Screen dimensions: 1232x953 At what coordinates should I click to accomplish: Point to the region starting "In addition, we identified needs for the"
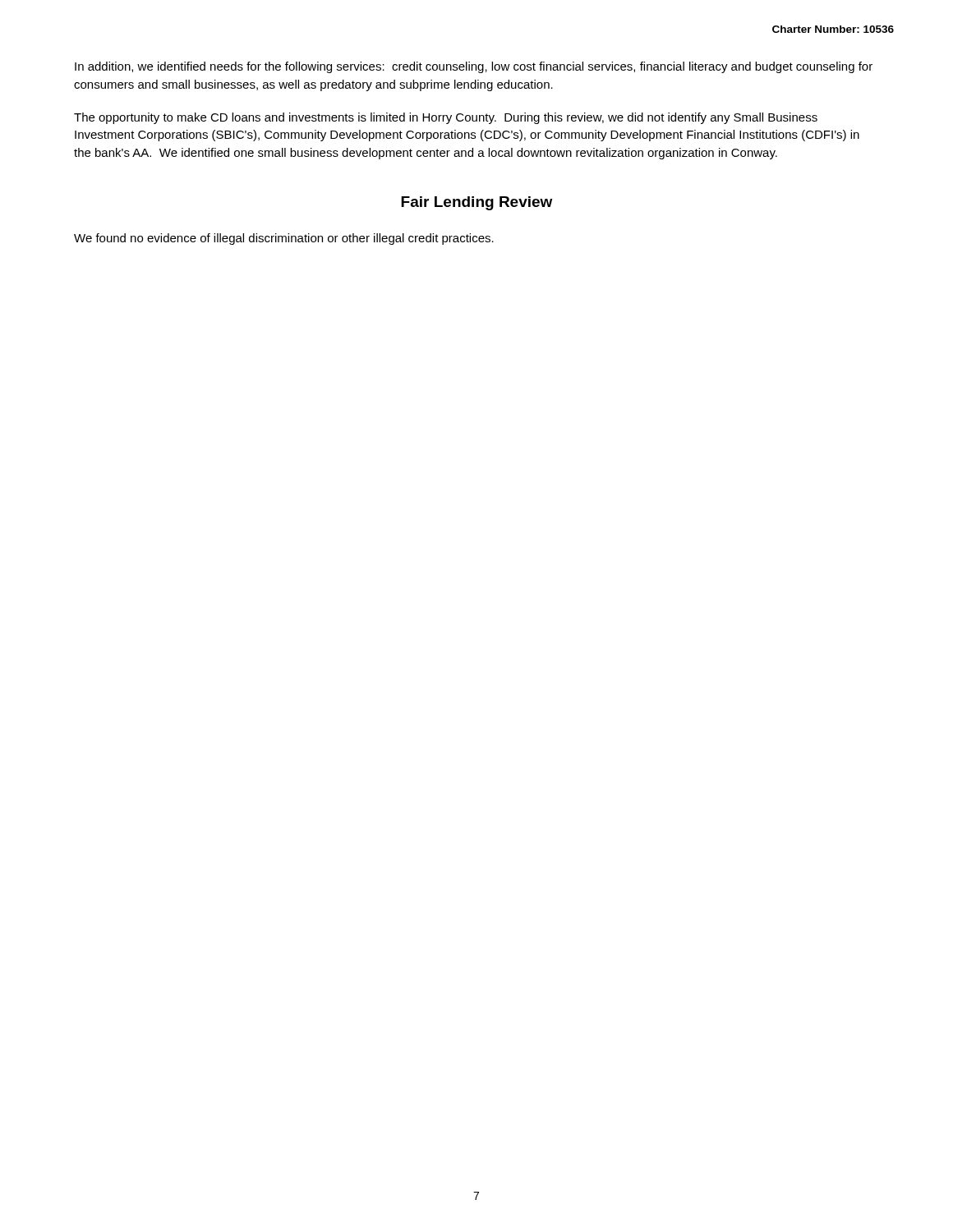coord(473,75)
